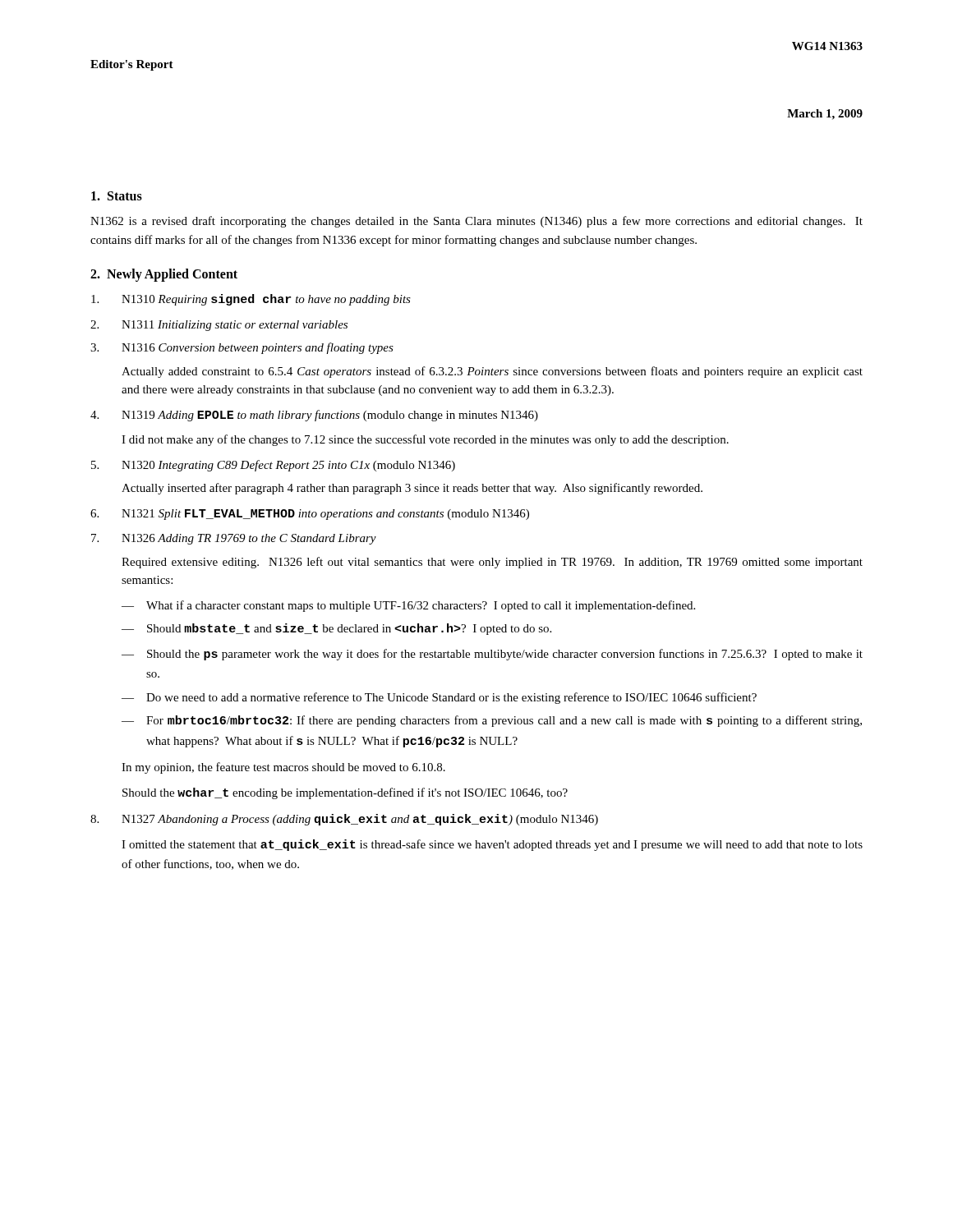Point to the block starting "Should the wchar_t"
The image size is (953, 1232).
coord(345,793)
